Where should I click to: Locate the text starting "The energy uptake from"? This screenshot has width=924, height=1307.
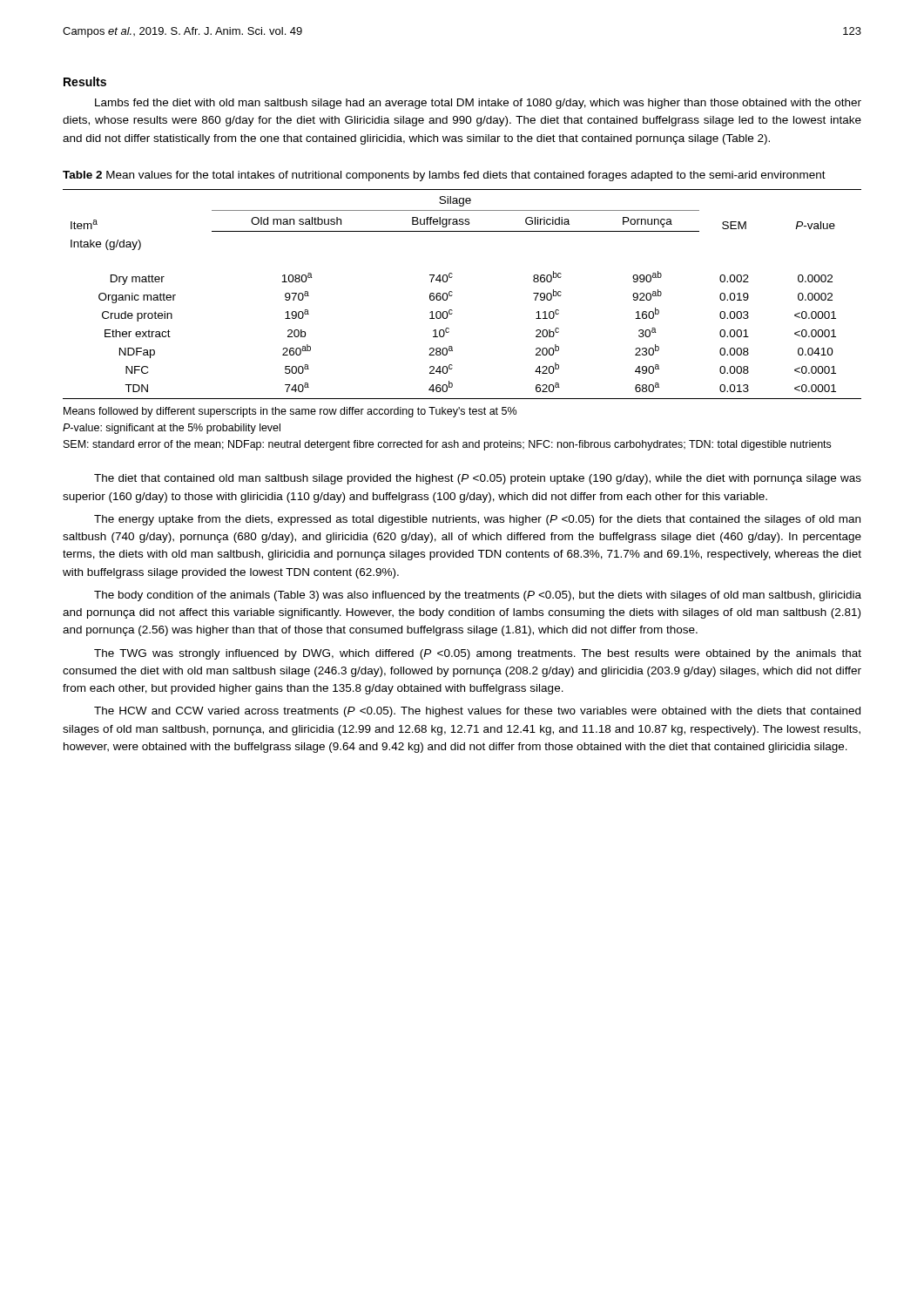[462, 545]
